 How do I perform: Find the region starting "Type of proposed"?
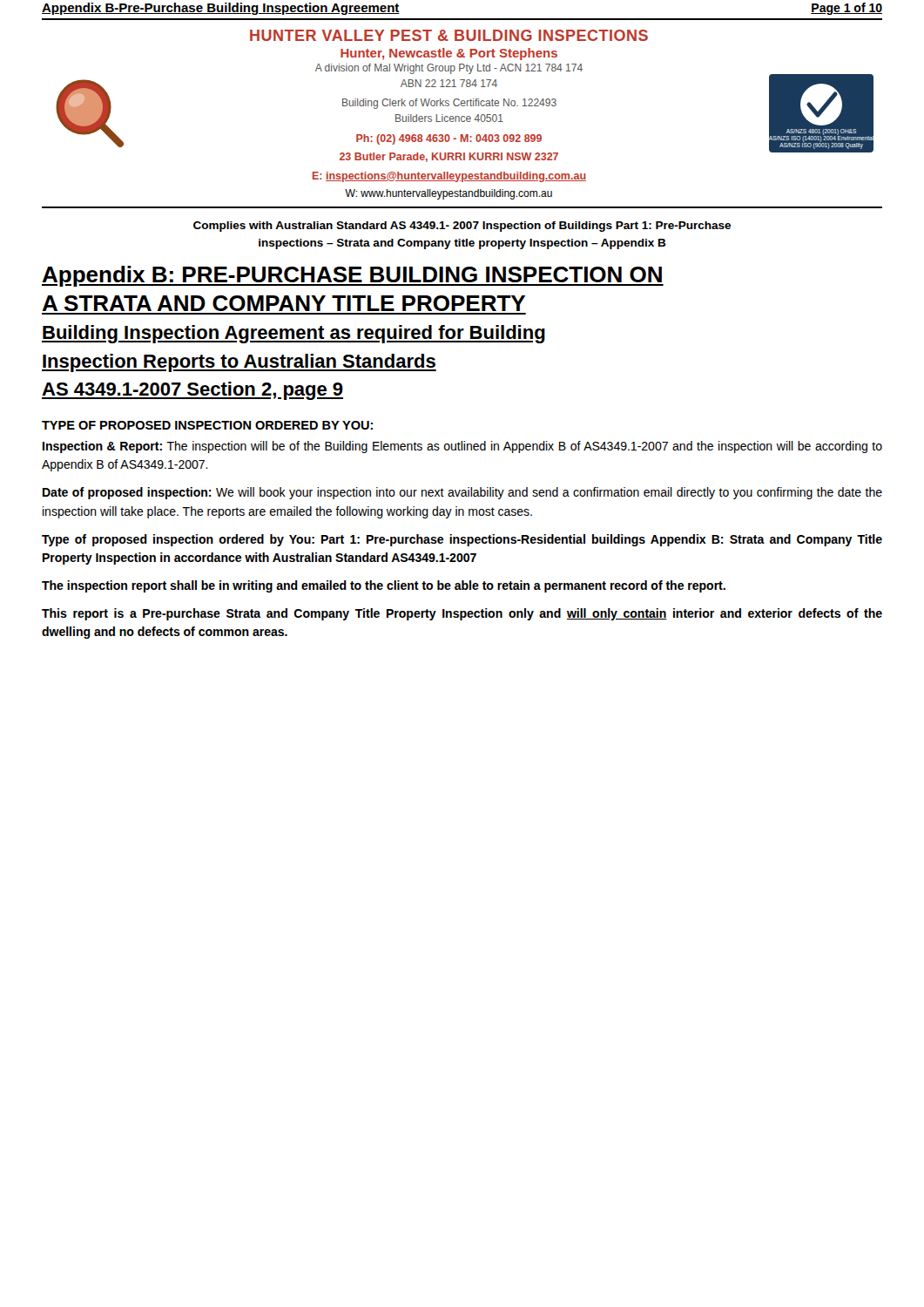click(462, 548)
